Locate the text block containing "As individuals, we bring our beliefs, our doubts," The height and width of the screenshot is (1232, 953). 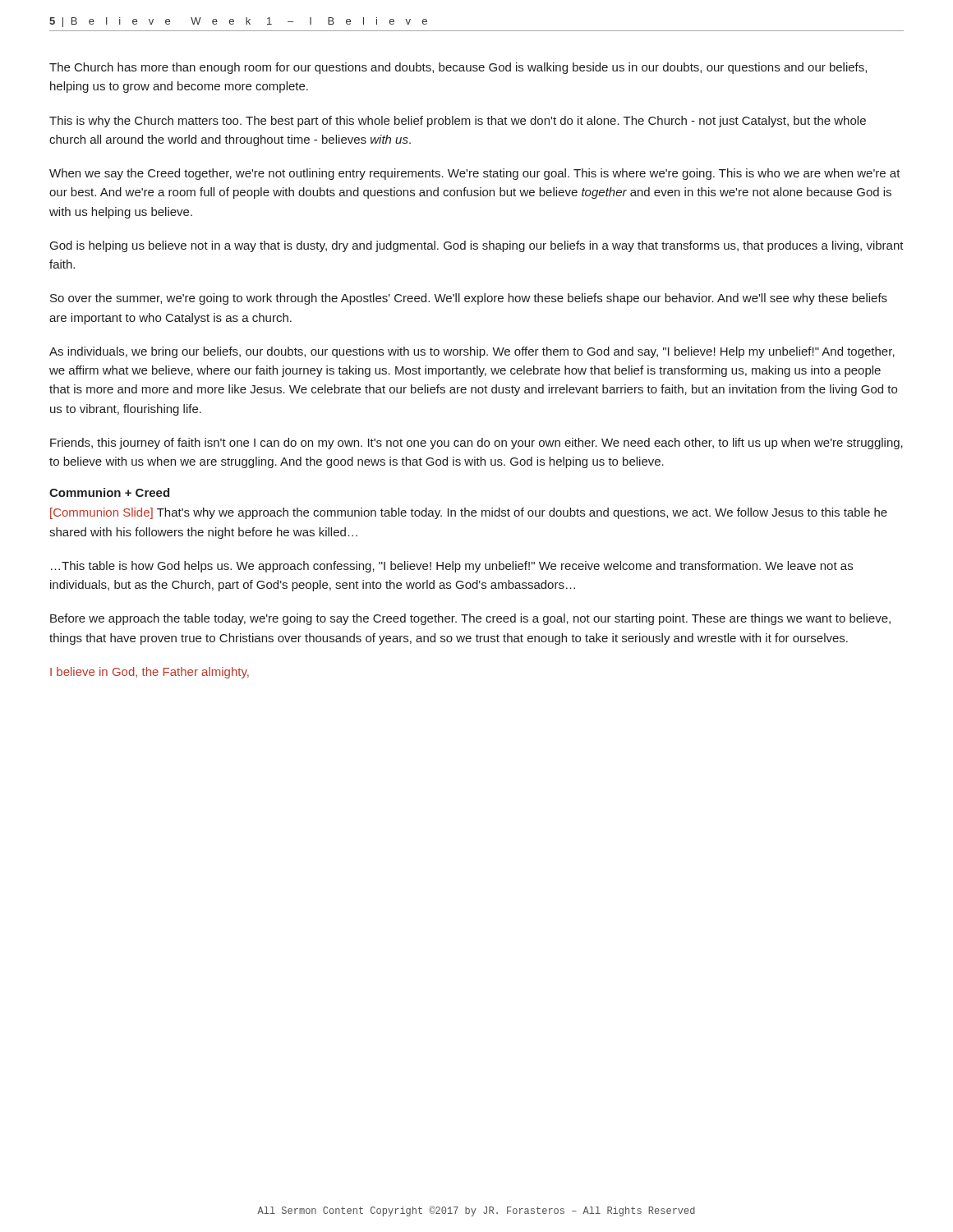(473, 380)
